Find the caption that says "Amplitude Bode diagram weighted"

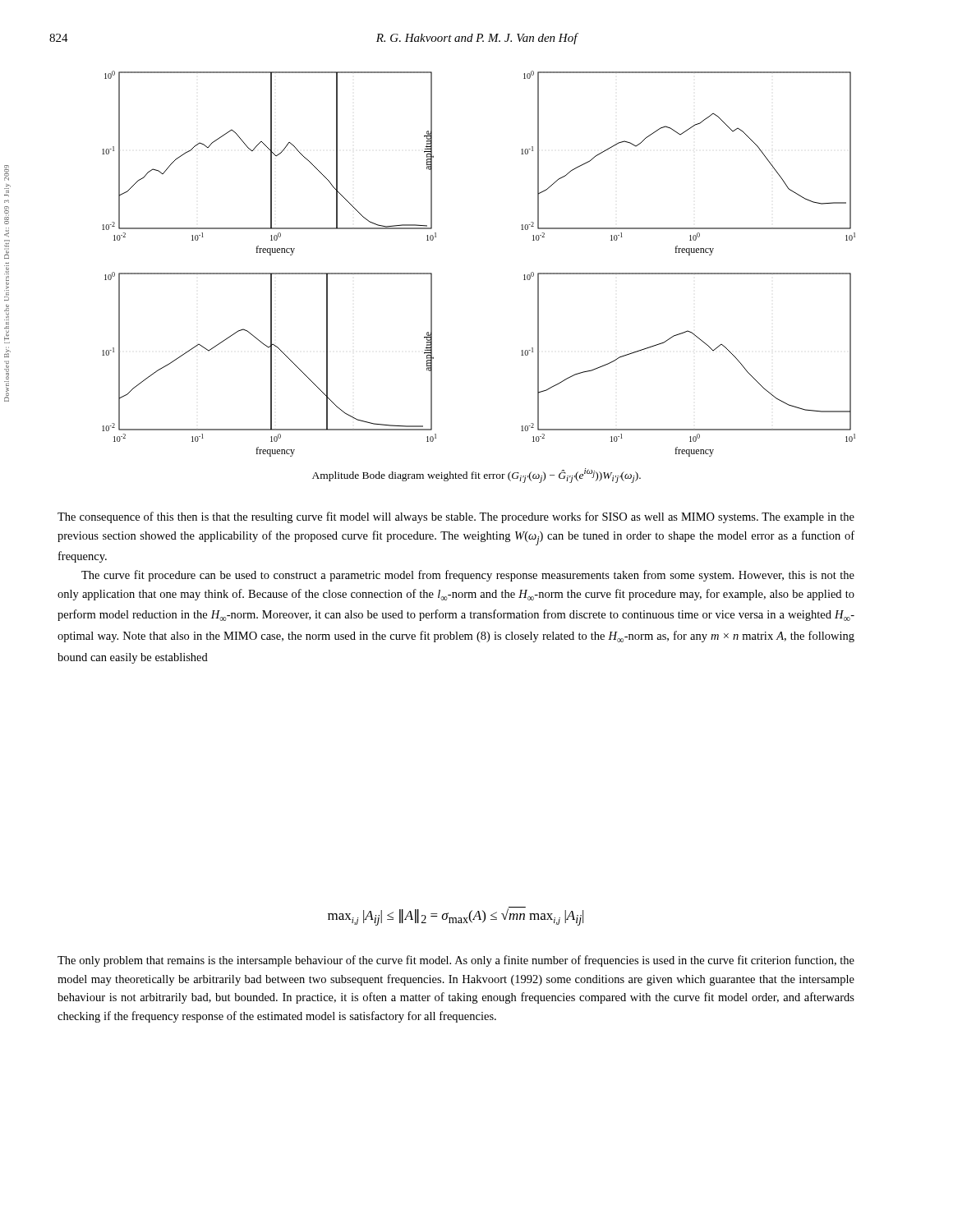click(x=476, y=474)
